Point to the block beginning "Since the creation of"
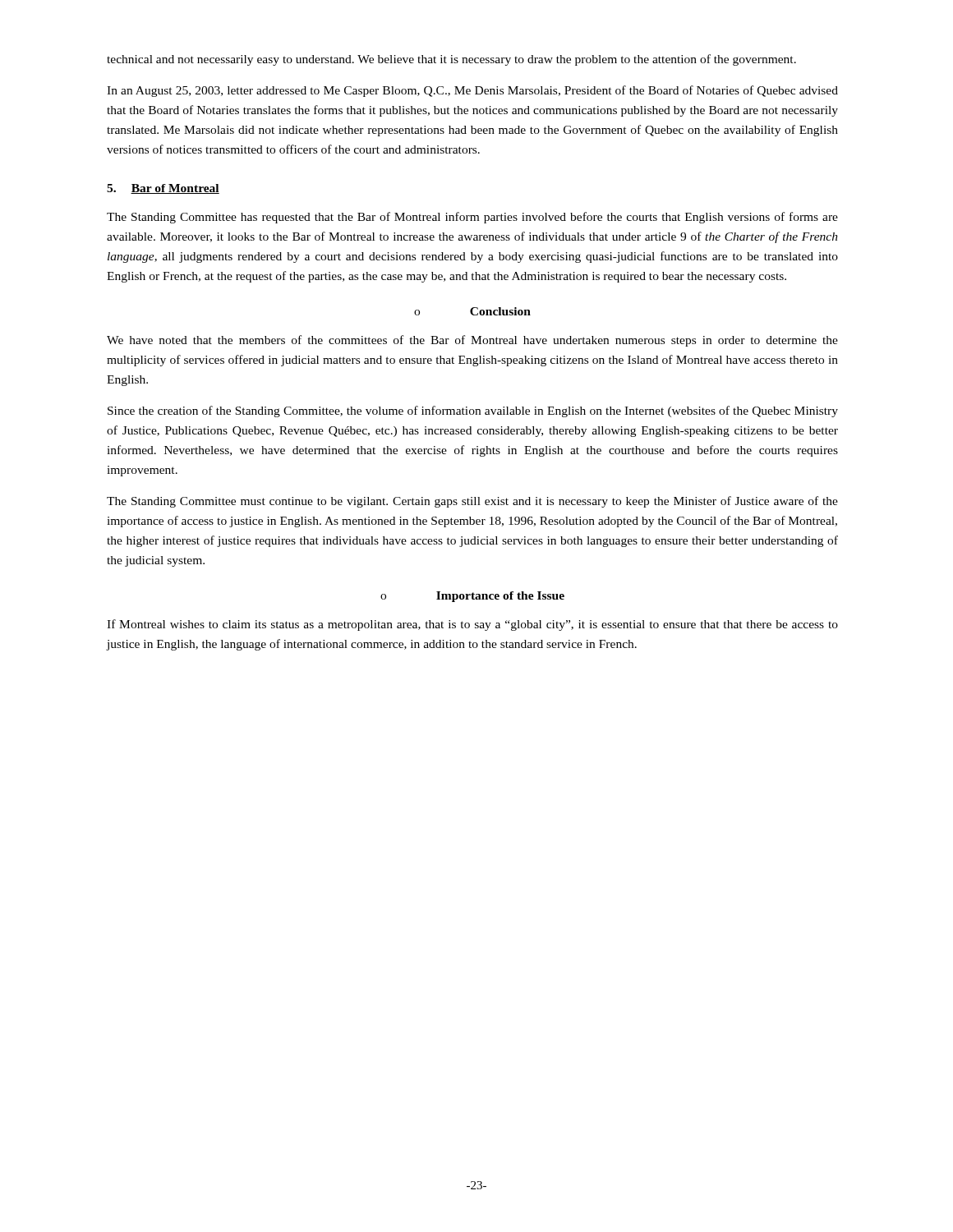953x1232 pixels. tap(472, 440)
